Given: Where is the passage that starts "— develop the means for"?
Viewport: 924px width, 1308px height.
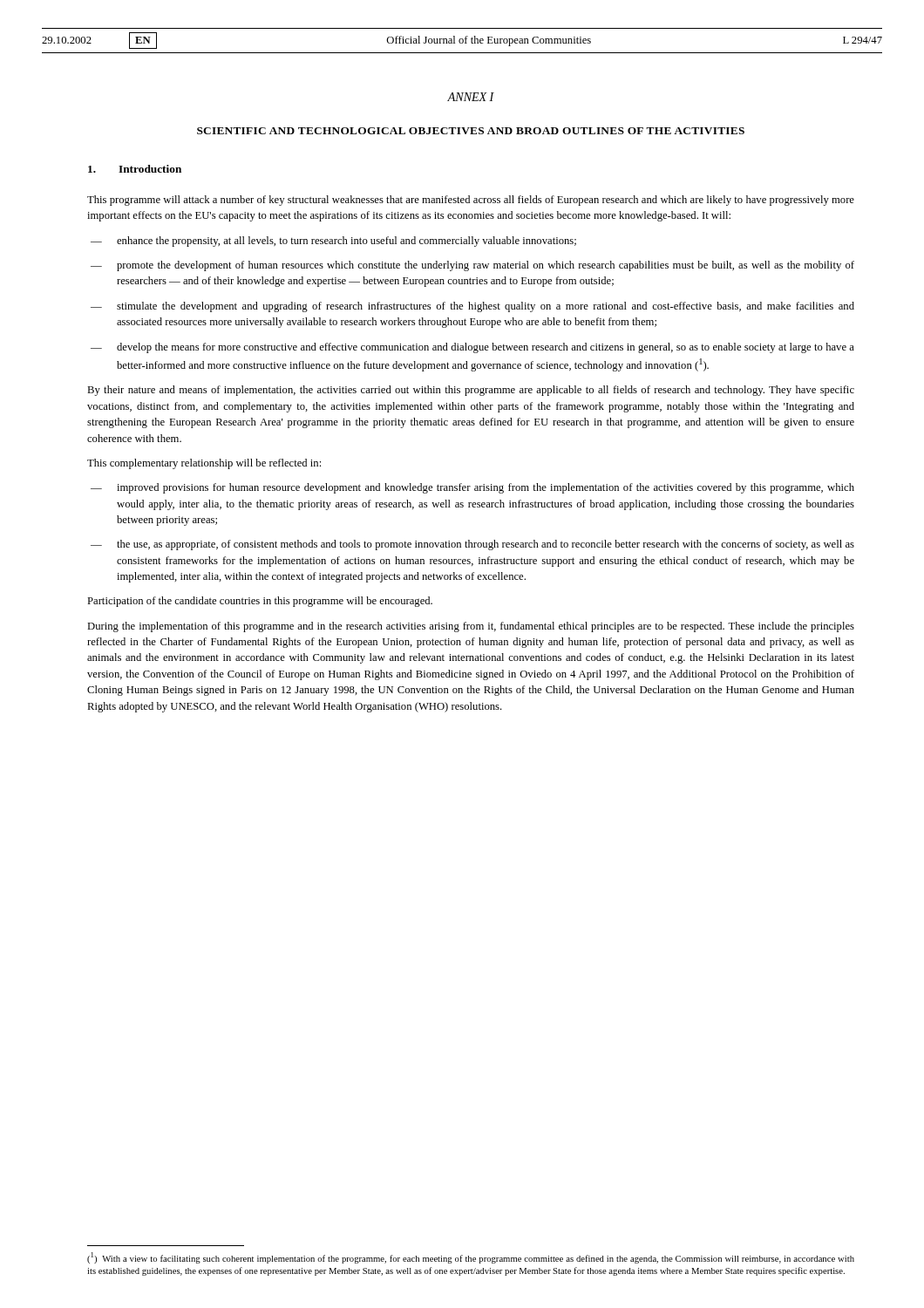Looking at the screenshot, I should coord(471,356).
